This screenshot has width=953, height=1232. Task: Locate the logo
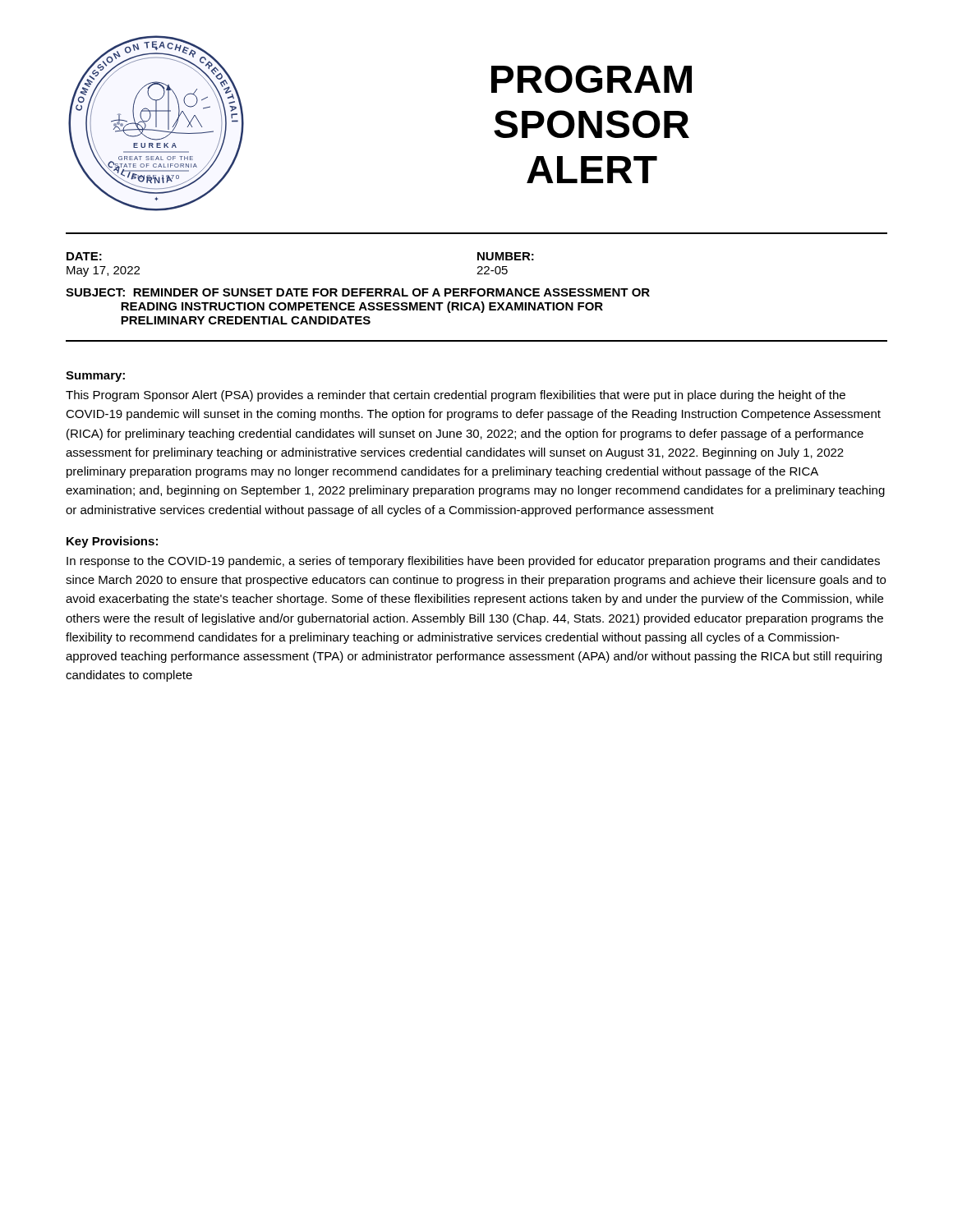pos(164,124)
